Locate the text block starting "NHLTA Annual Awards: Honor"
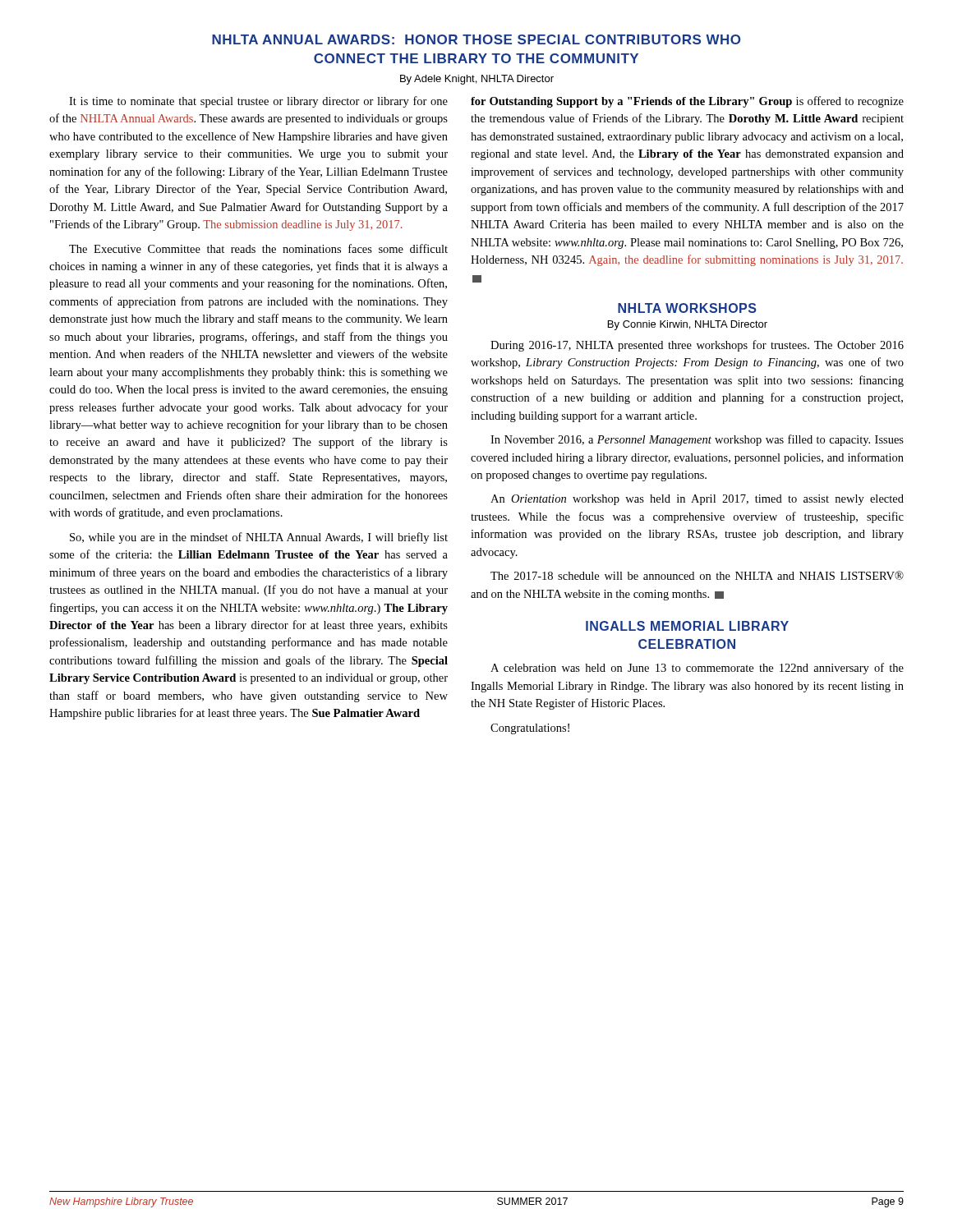Viewport: 953px width, 1232px height. point(476,50)
